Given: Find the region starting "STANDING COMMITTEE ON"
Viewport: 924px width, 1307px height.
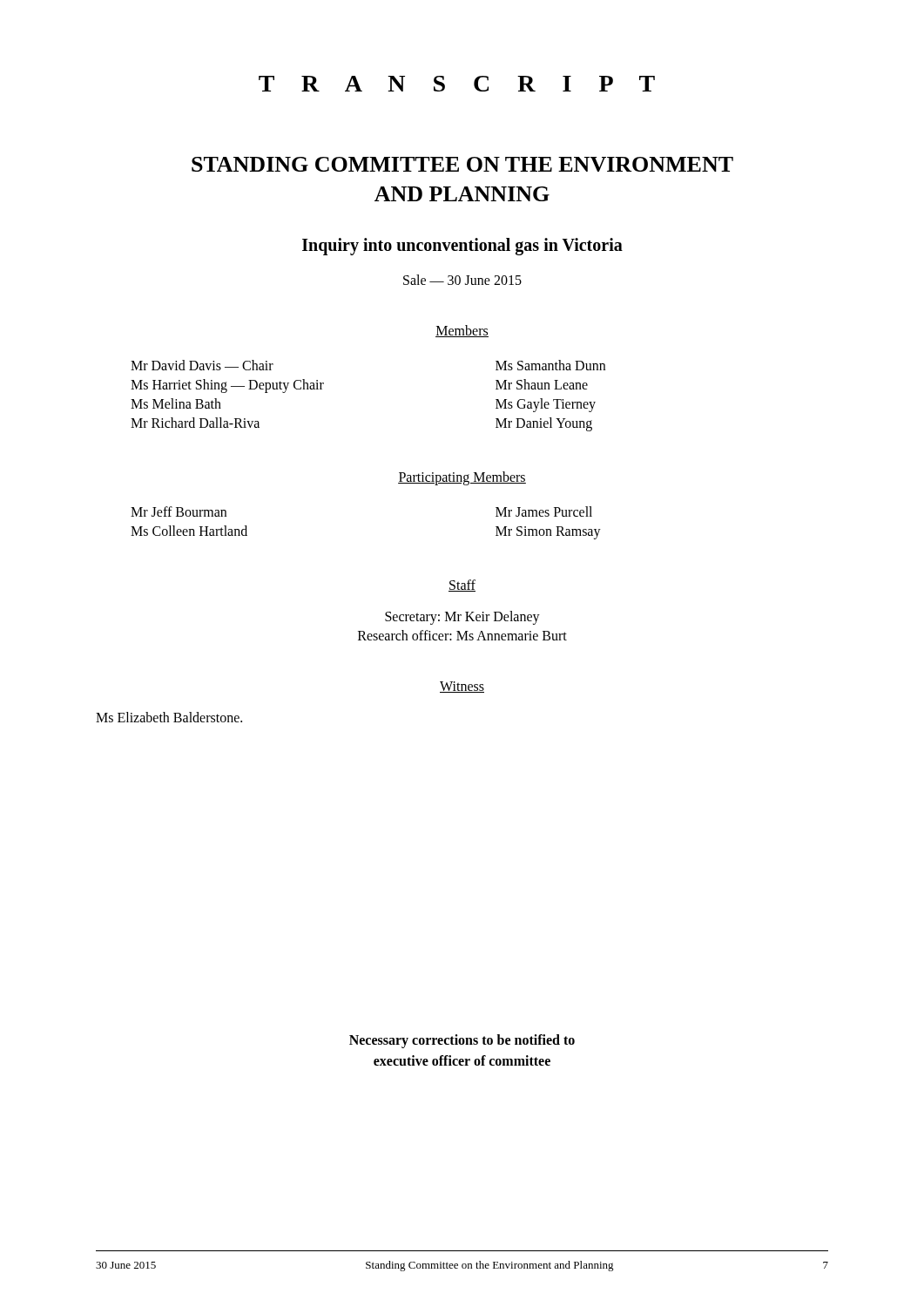Looking at the screenshot, I should [x=462, y=179].
